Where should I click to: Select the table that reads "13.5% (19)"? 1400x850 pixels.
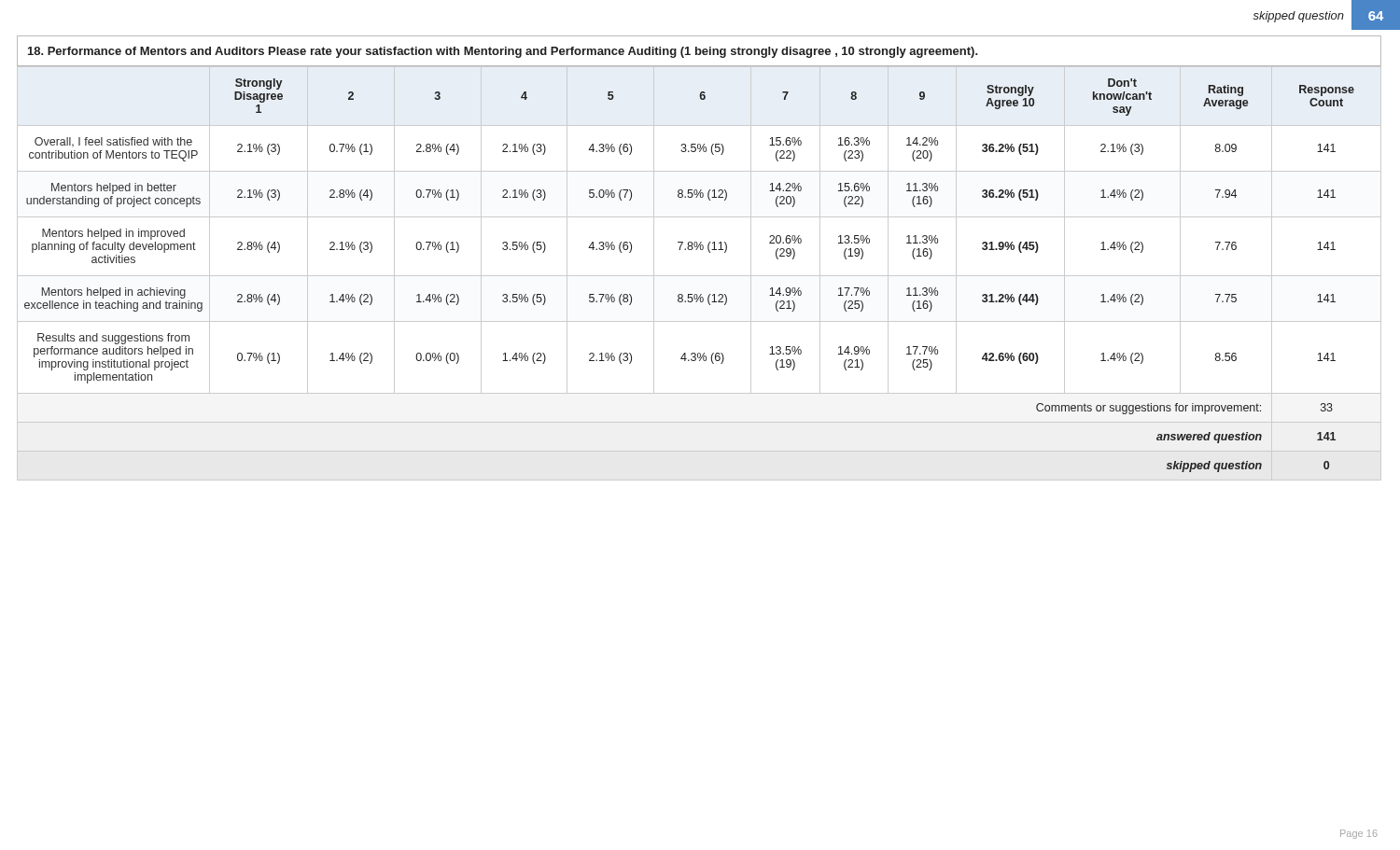click(699, 273)
